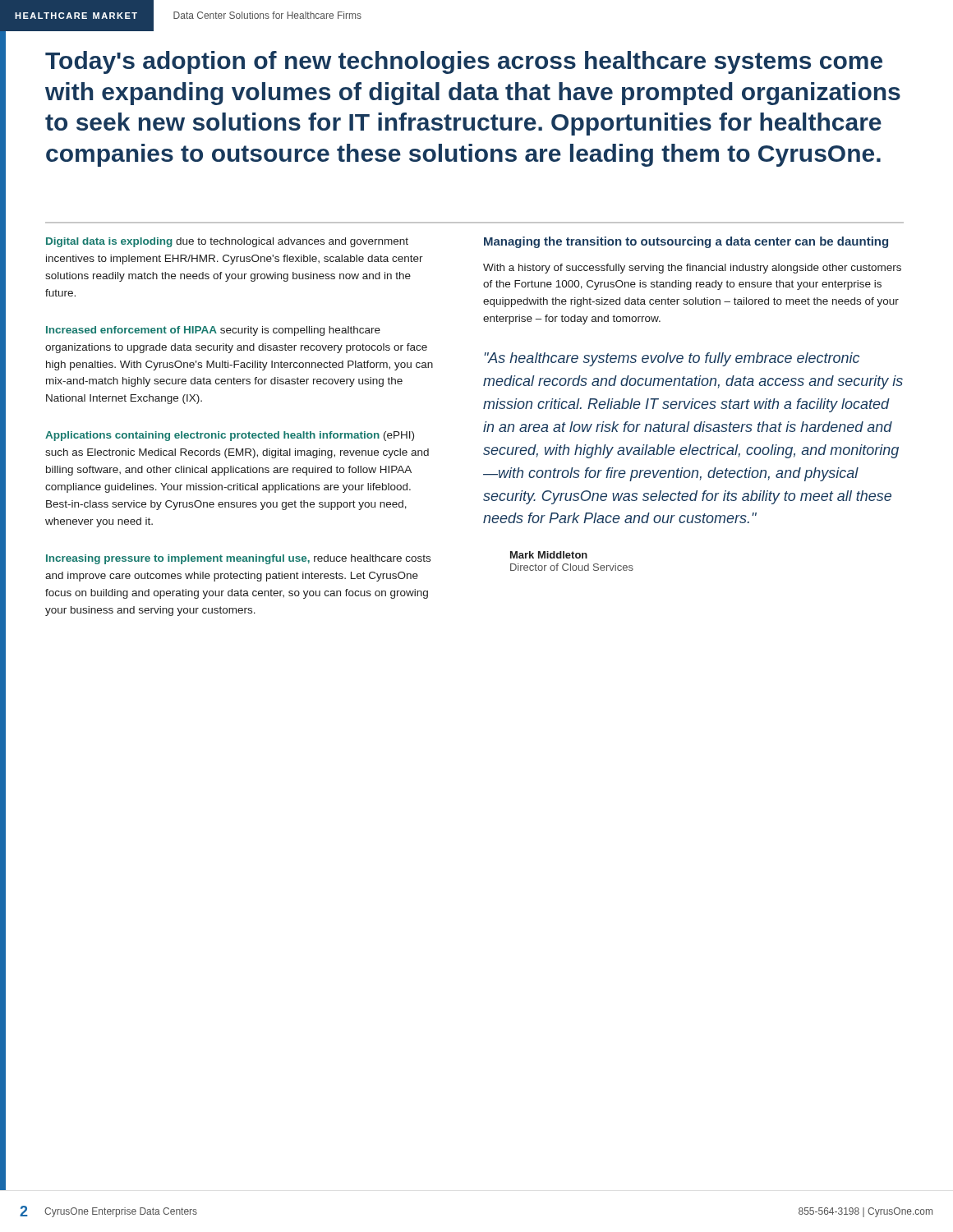Click on the text starting "Mark Middleton Director of Cloud Services"
The height and width of the screenshot is (1232, 953).
pos(549,555)
